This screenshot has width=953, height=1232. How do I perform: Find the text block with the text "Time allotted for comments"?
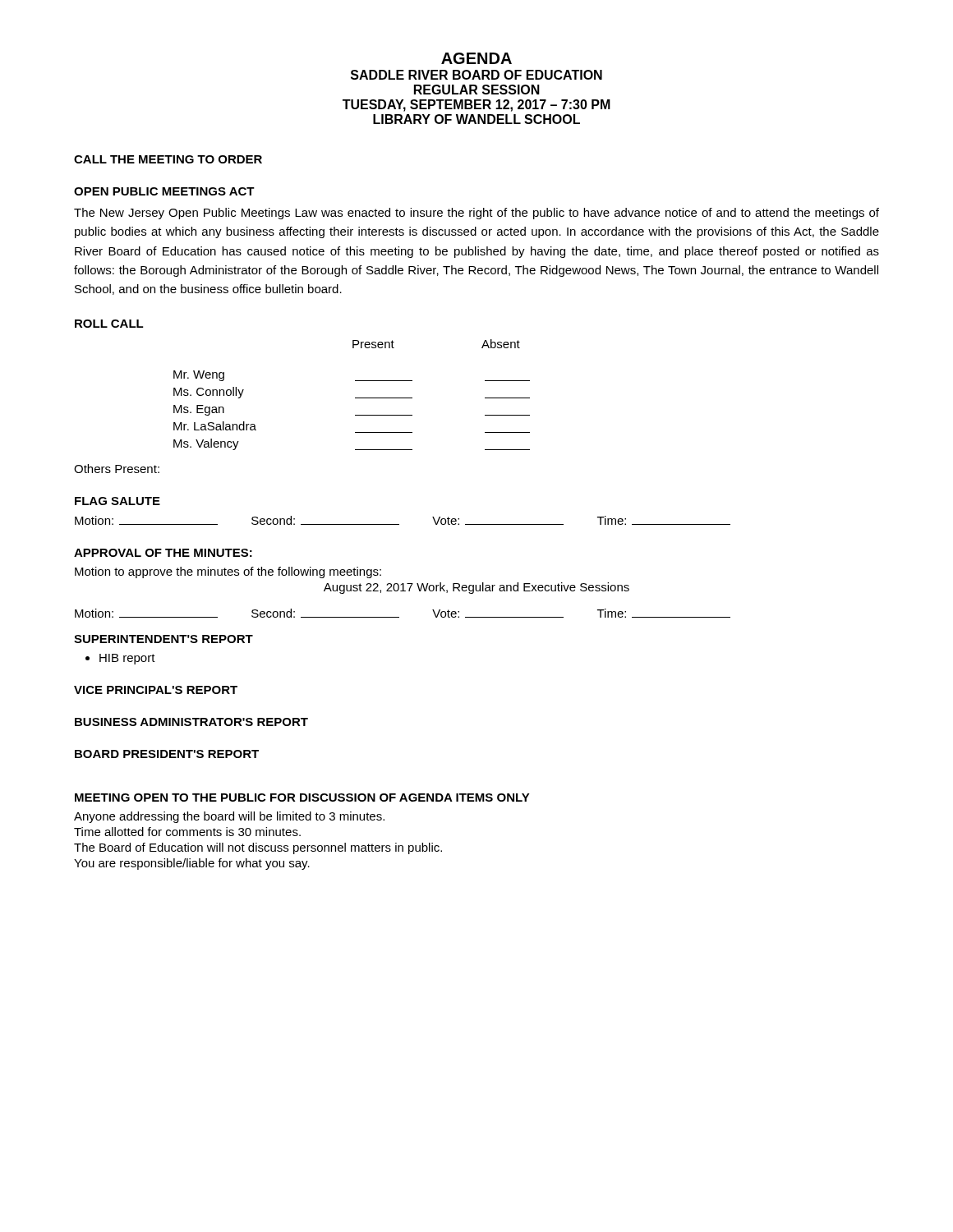[x=188, y=832]
